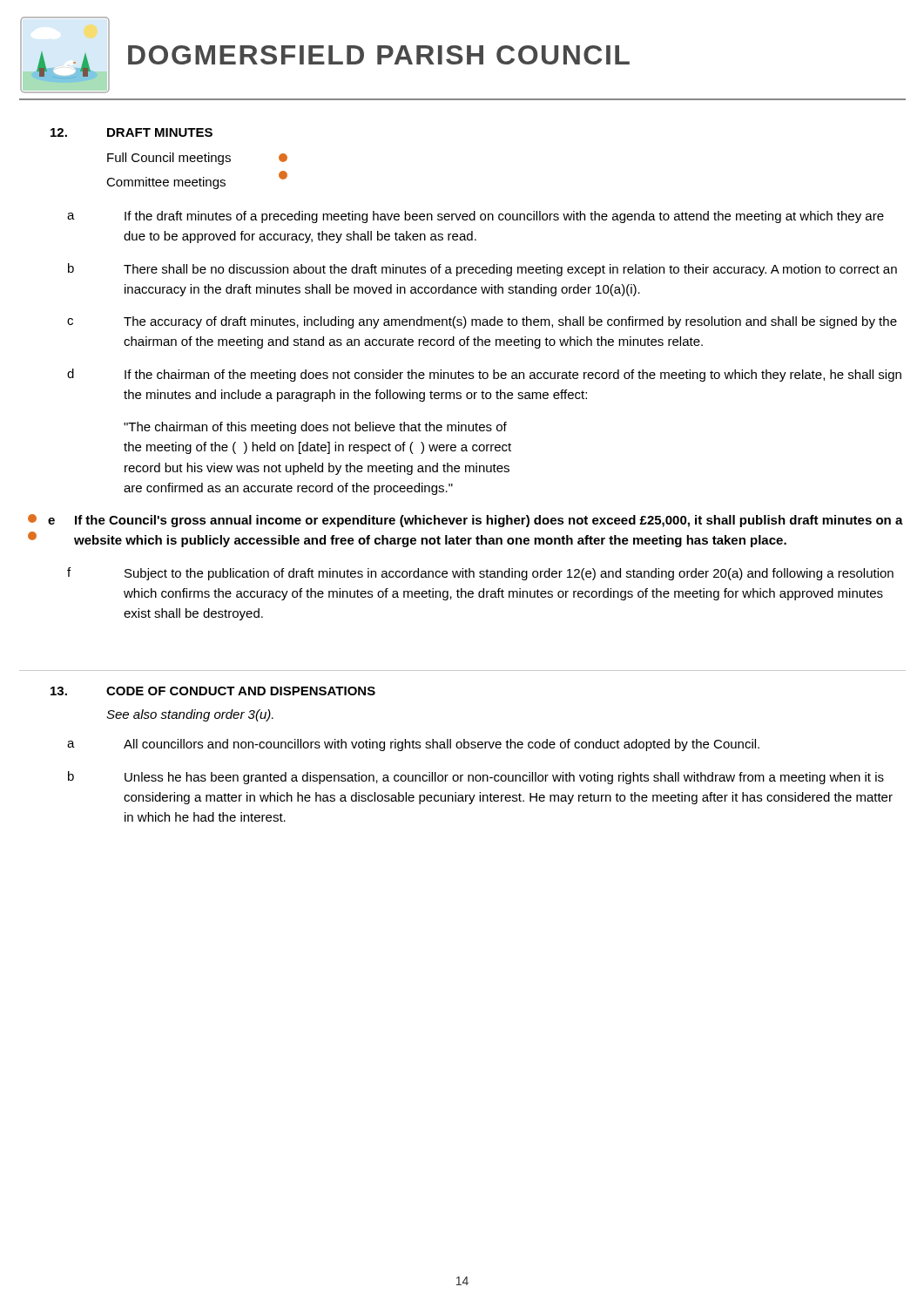Image resolution: width=924 pixels, height=1307 pixels.
Task: Find the block on this page that starts "c The accuracy of draft"
Action: 462,331
